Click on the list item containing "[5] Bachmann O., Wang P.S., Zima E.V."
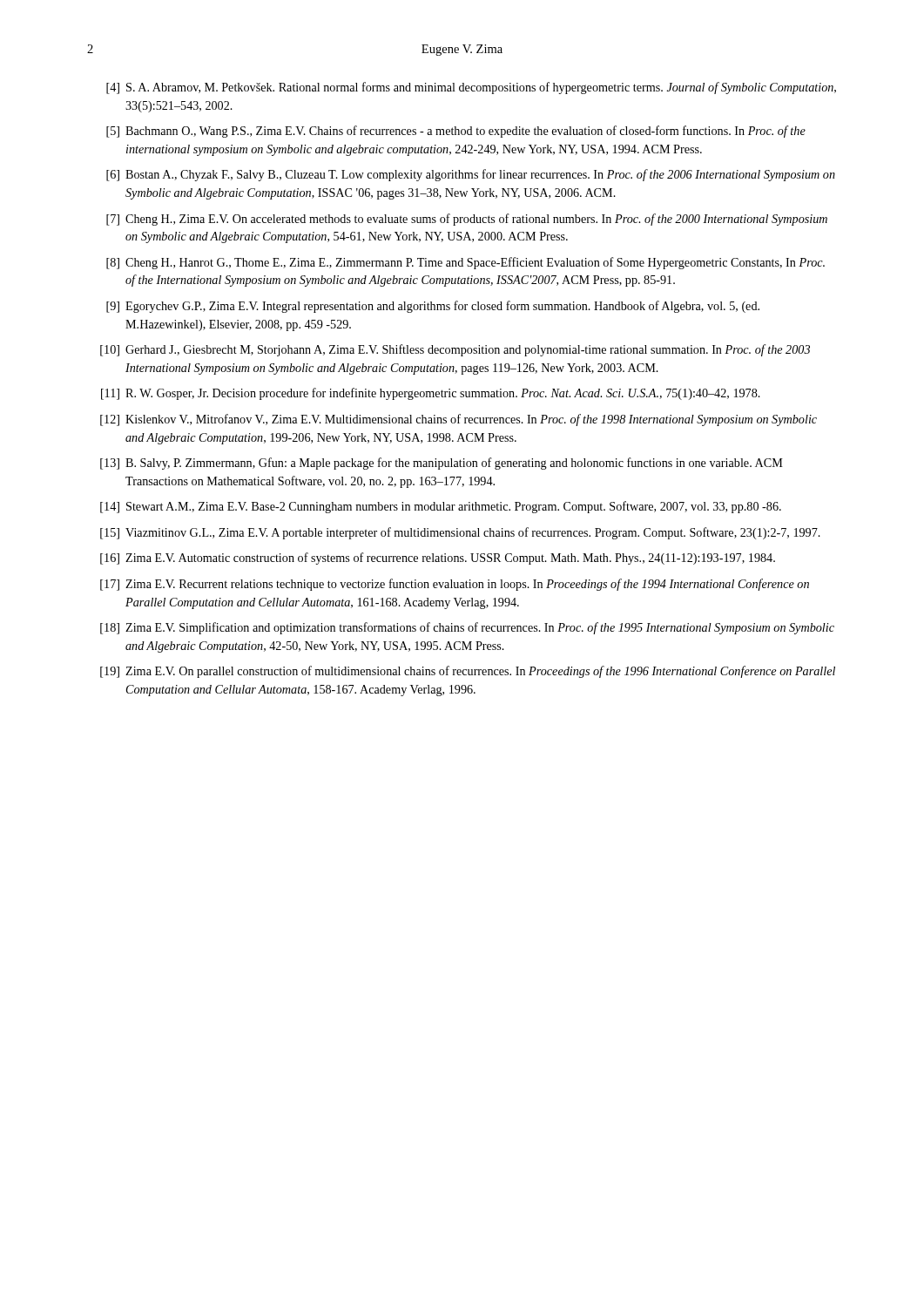Image resolution: width=924 pixels, height=1307 pixels. 462,140
